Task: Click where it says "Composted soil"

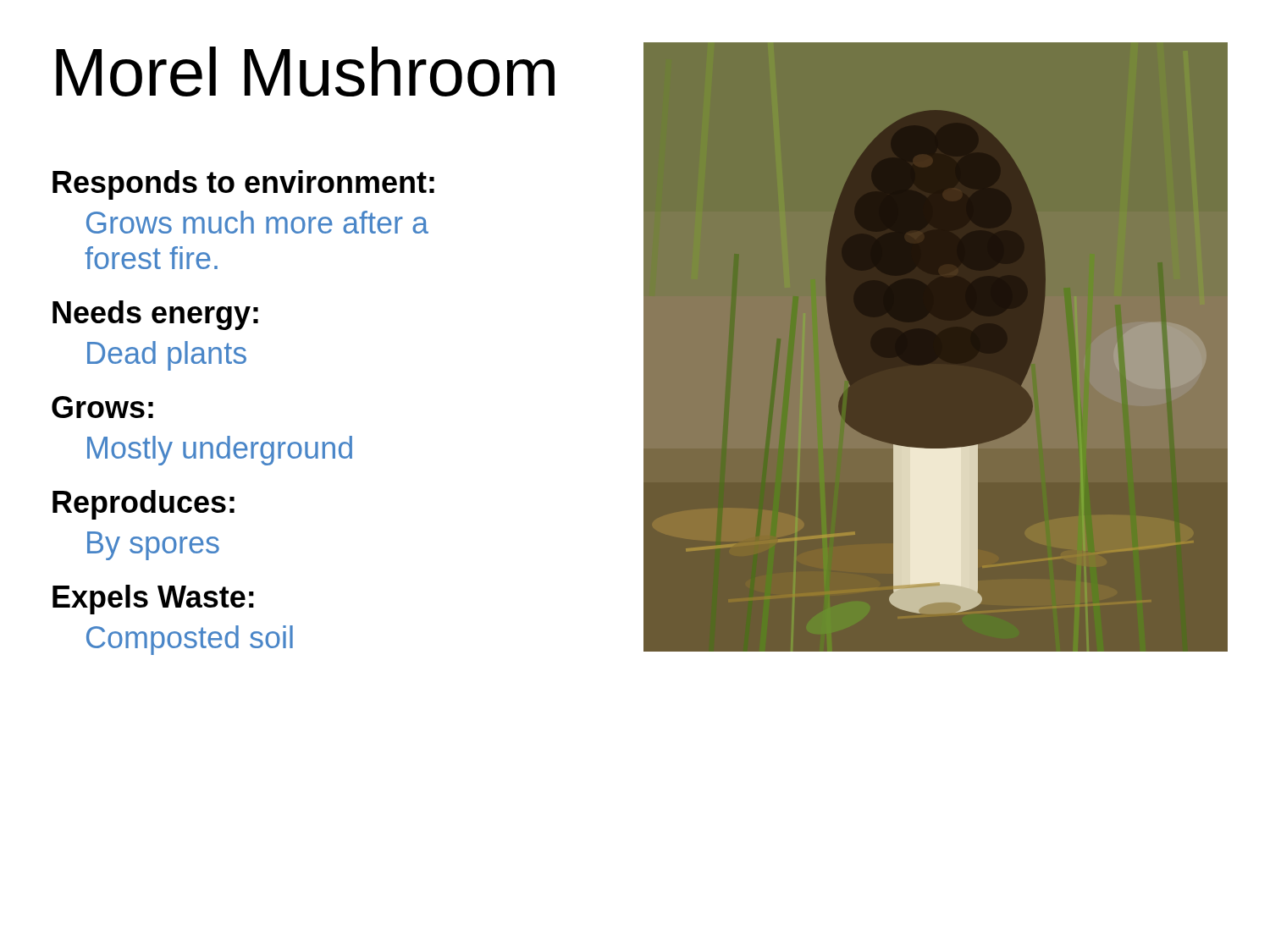Action: tap(190, 638)
